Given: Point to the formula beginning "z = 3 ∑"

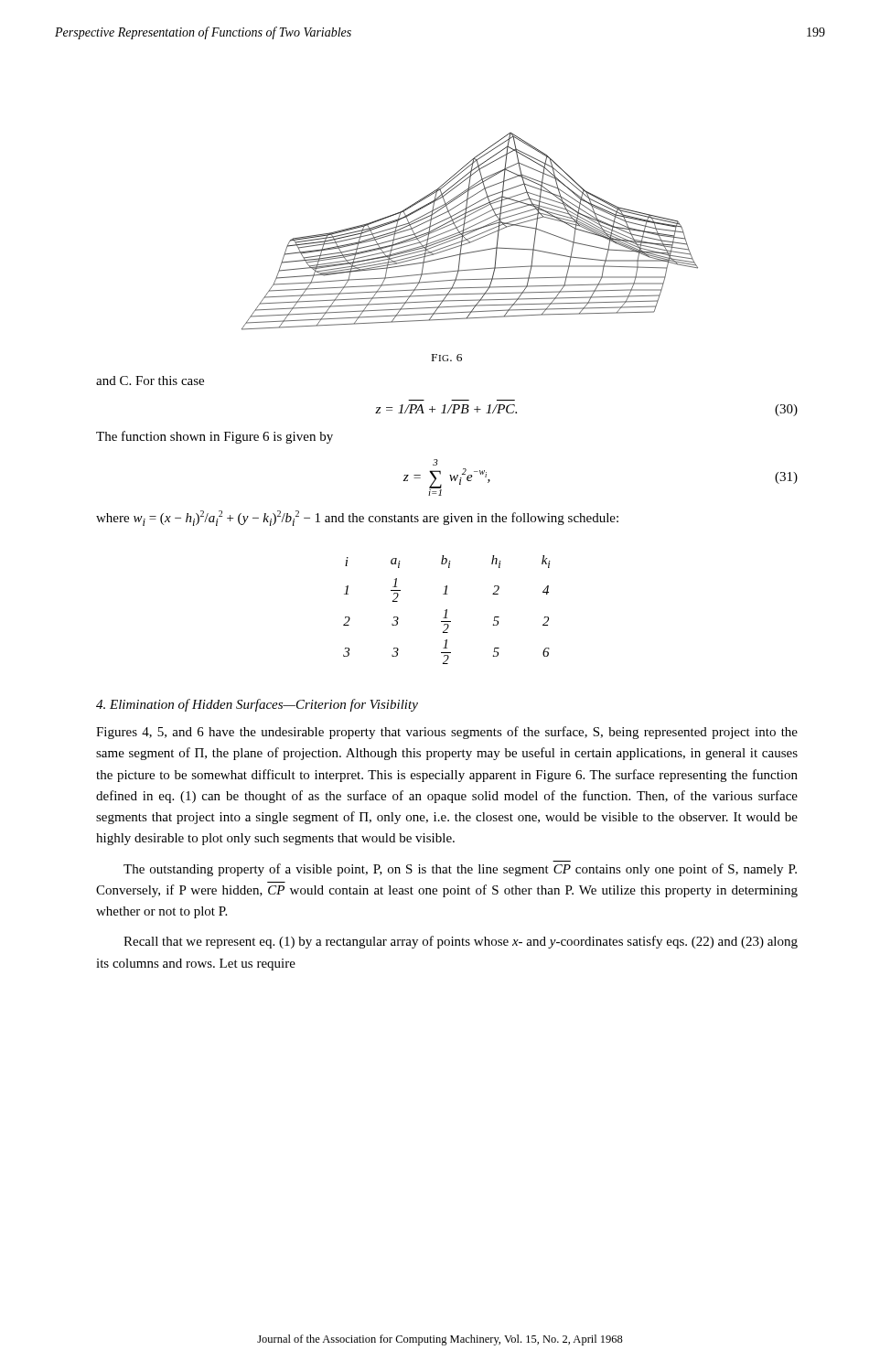Looking at the screenshot, I should tap(435, 462).
